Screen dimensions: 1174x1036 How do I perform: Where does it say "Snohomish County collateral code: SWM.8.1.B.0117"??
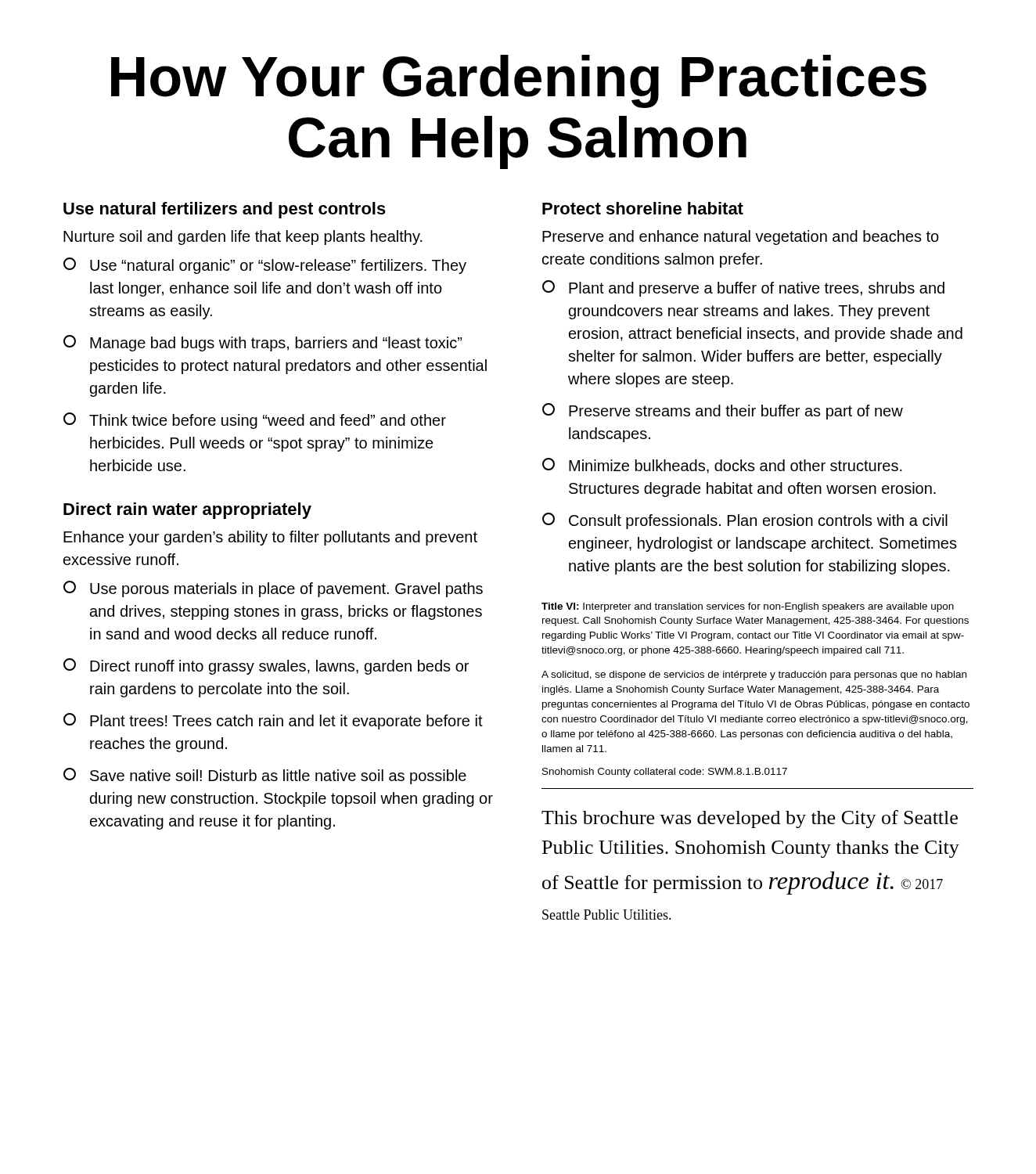[x=664, y=772]
